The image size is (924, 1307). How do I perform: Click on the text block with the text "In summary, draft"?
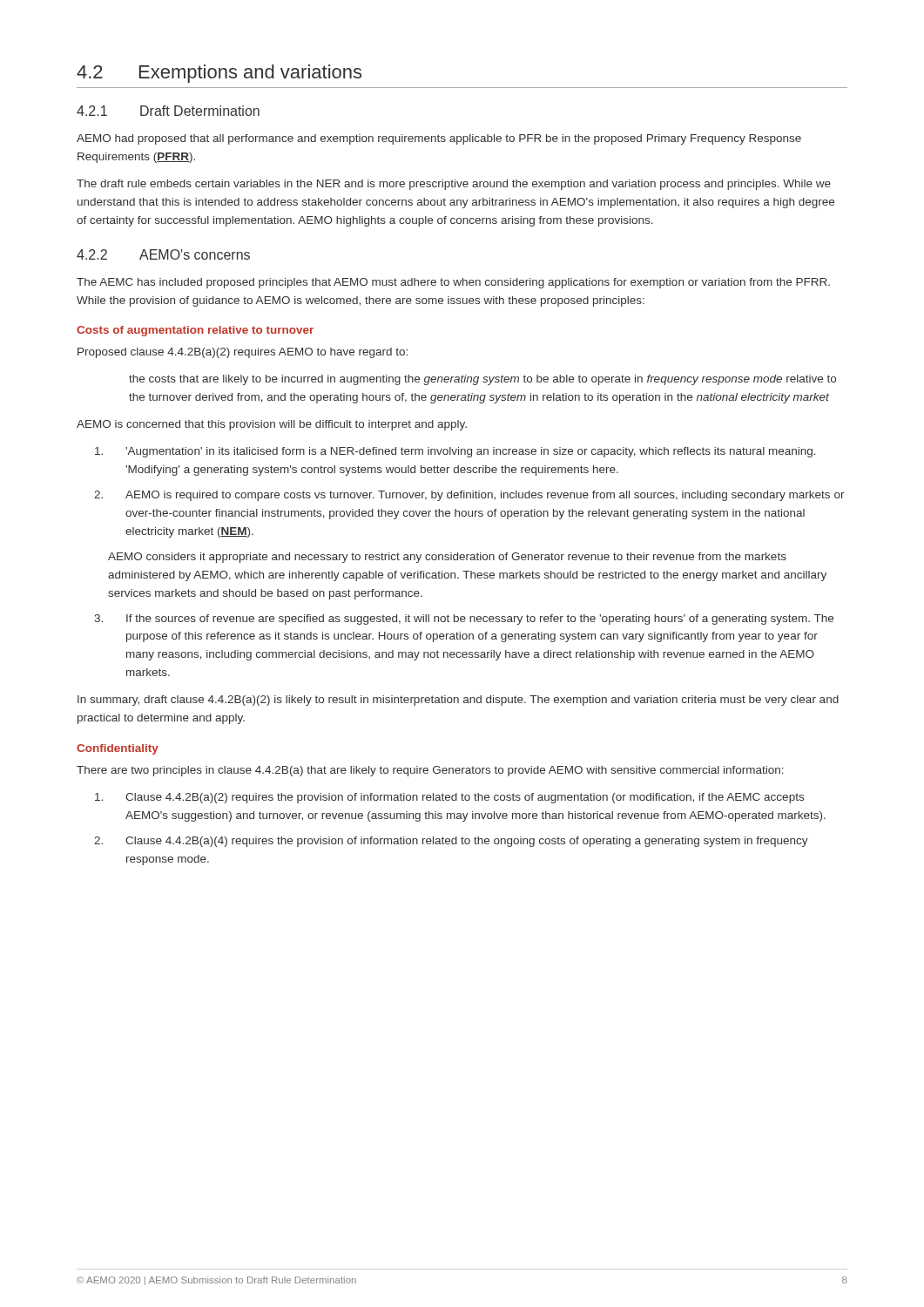458,709
